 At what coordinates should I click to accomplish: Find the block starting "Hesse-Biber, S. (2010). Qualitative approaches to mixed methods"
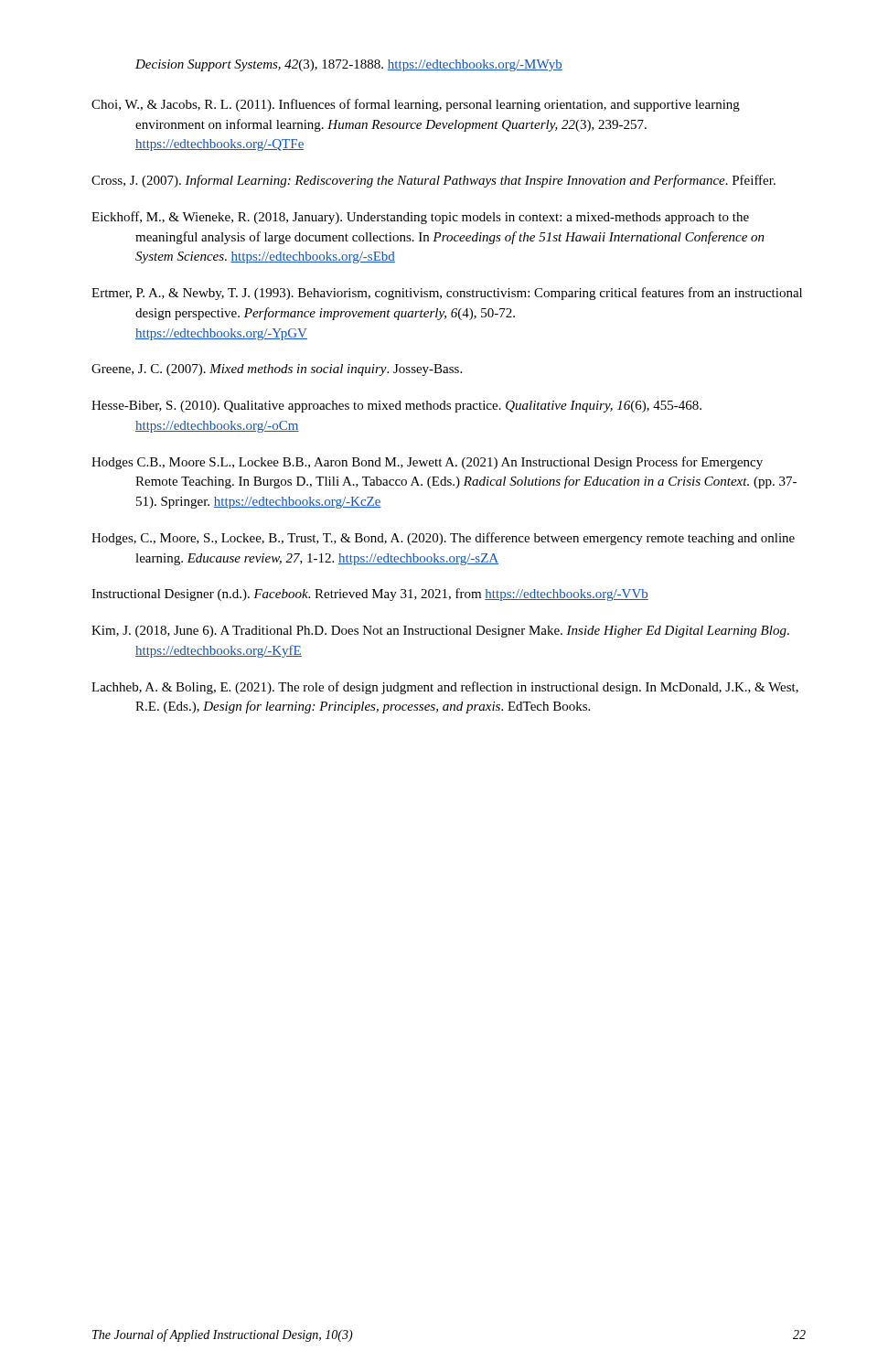coord(397,415)
